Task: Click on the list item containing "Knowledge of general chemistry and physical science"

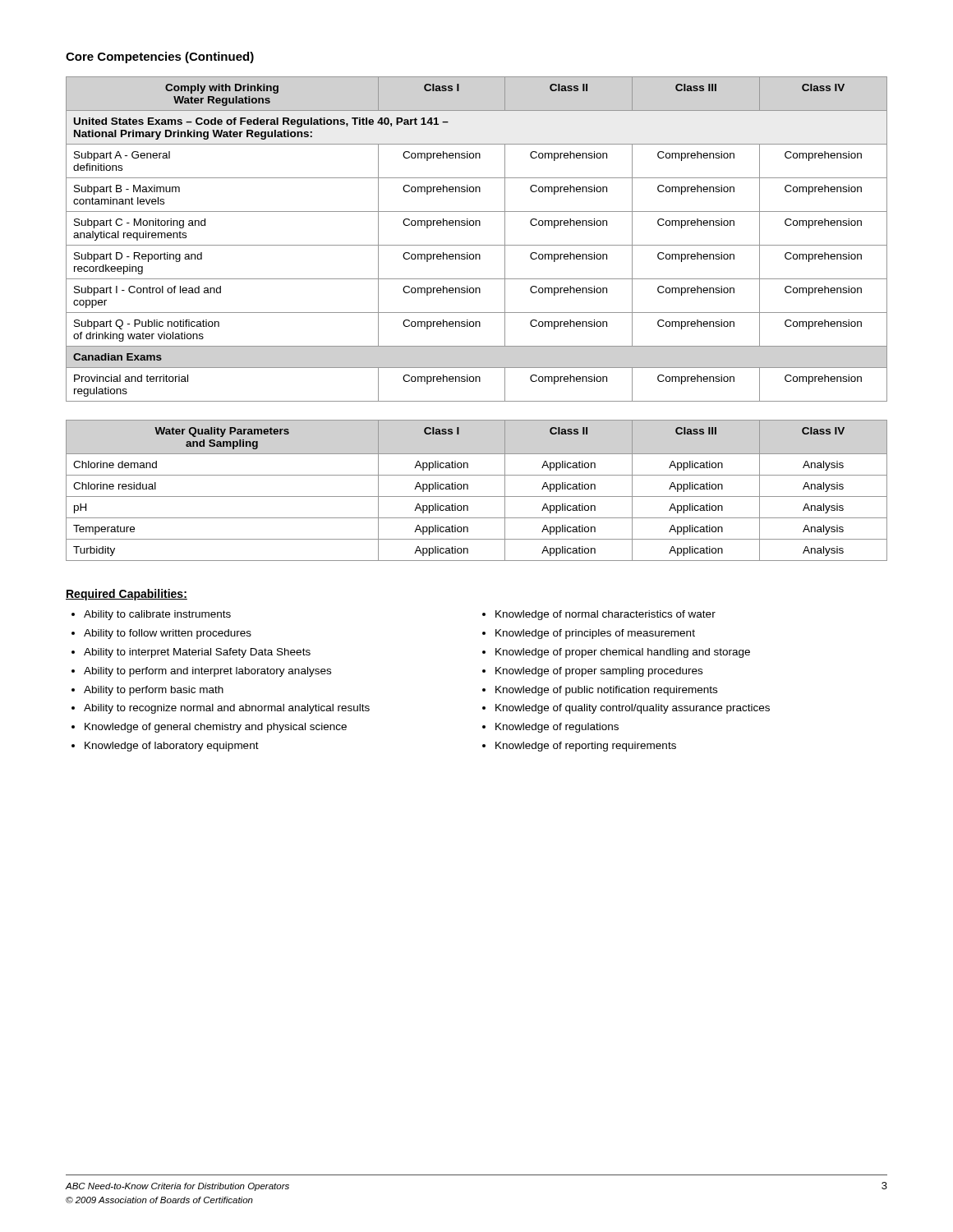Action: 276,727
